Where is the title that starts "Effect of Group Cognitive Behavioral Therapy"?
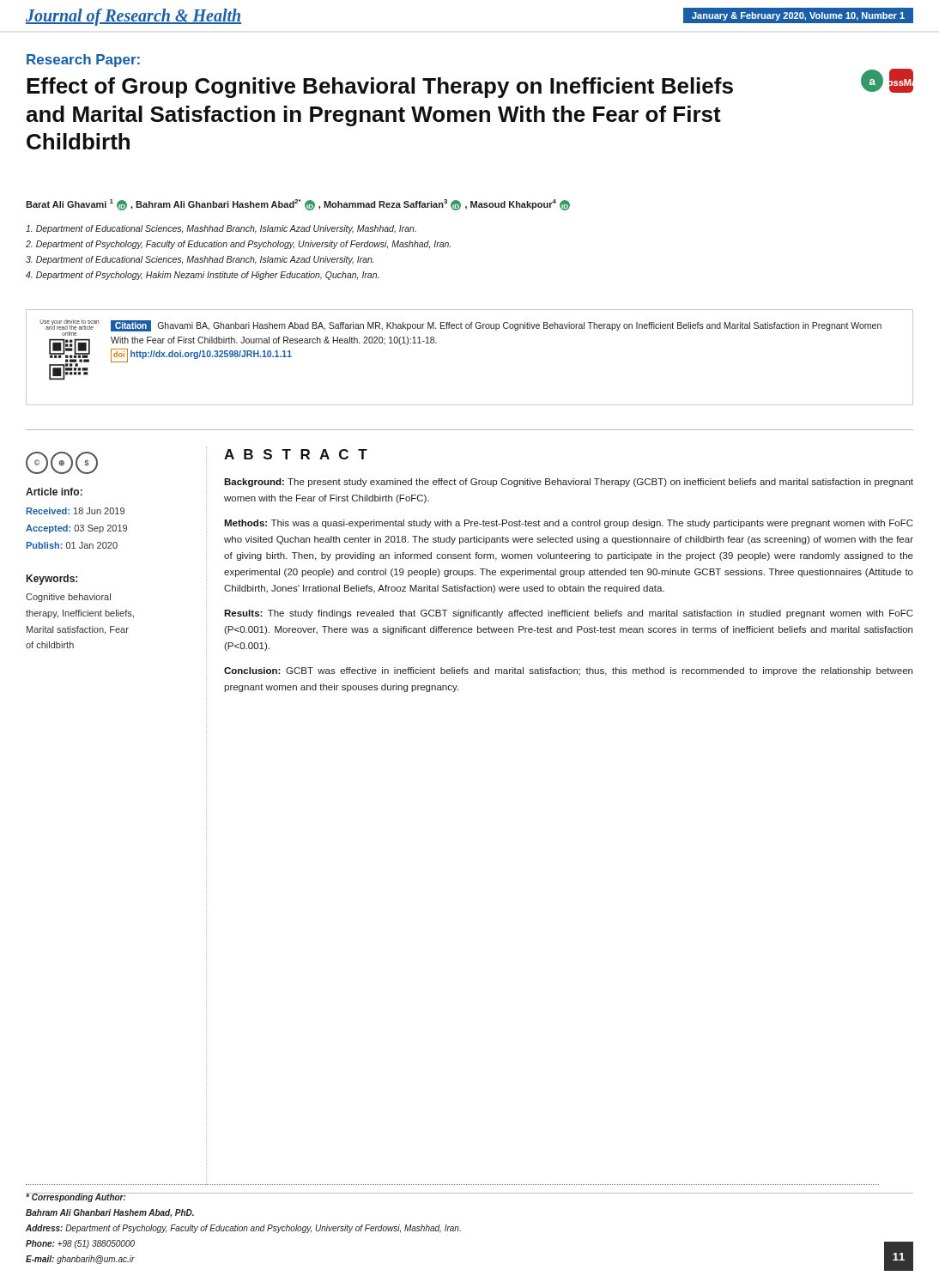 pos(380,114)
